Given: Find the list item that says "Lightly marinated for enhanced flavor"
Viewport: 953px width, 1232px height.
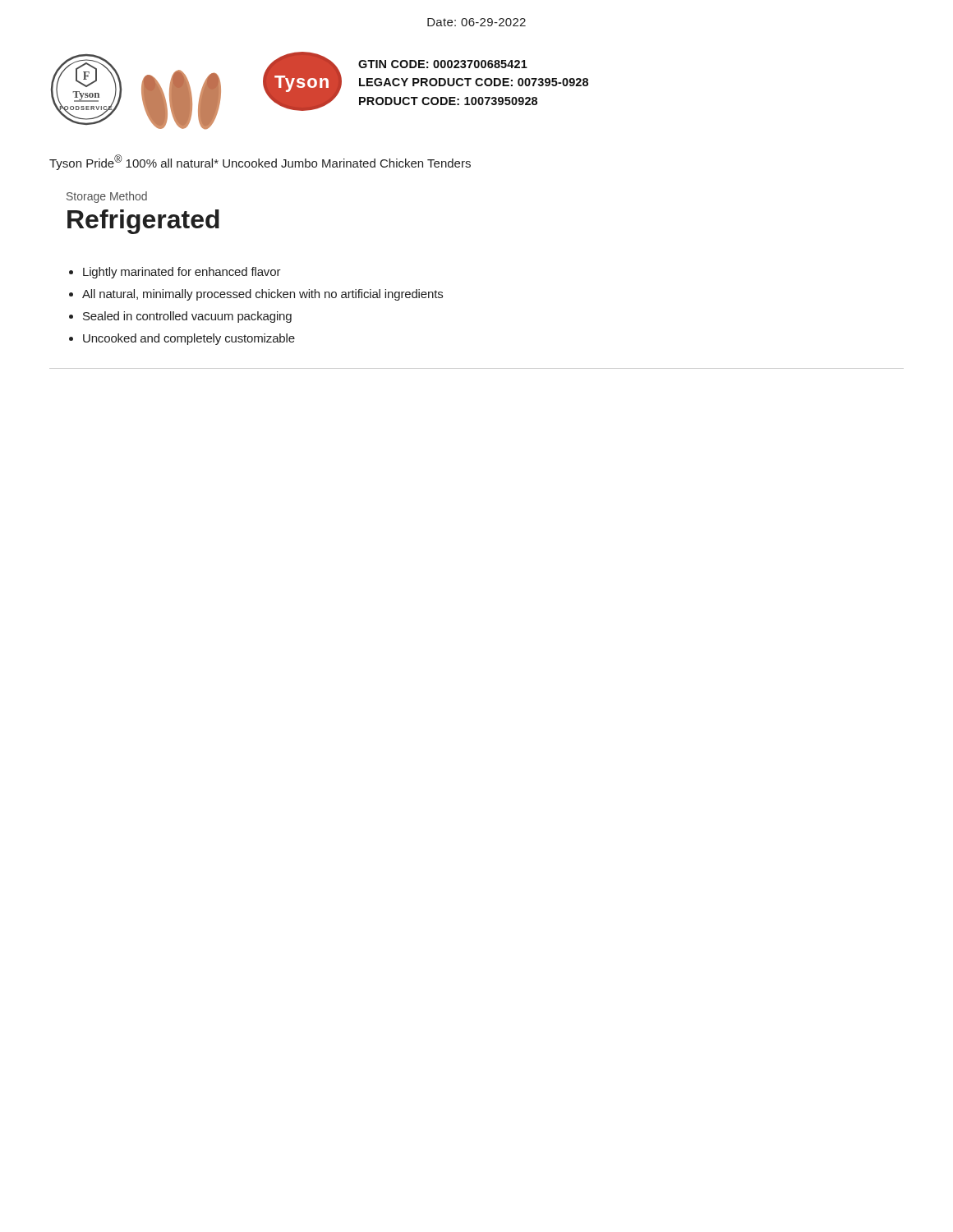Looking at the screenshot, I should (181, 271).
